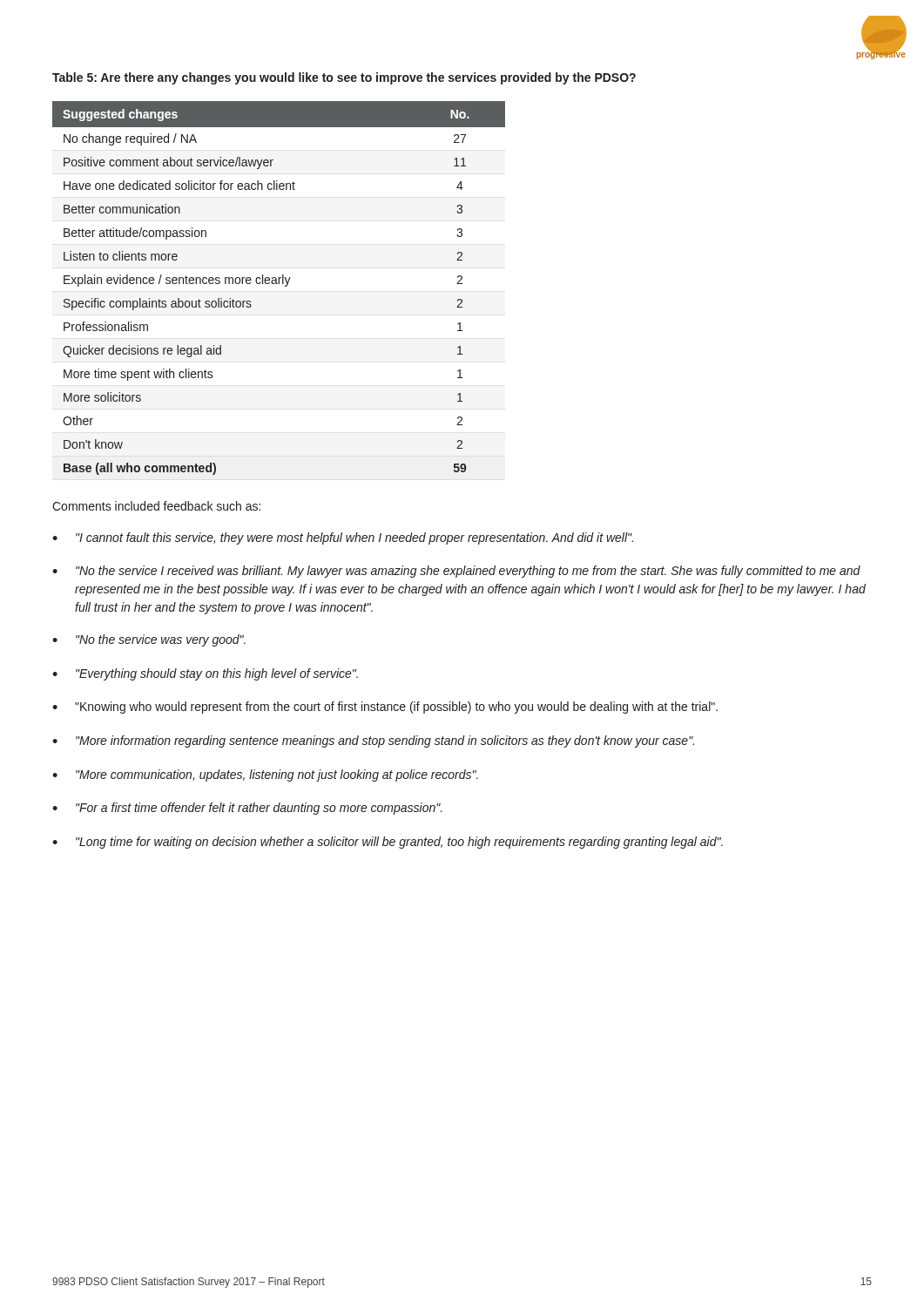Click on the element starting "• "I cannot fault this"
This screenshot has height=1307, width=924.
(462, 538)
